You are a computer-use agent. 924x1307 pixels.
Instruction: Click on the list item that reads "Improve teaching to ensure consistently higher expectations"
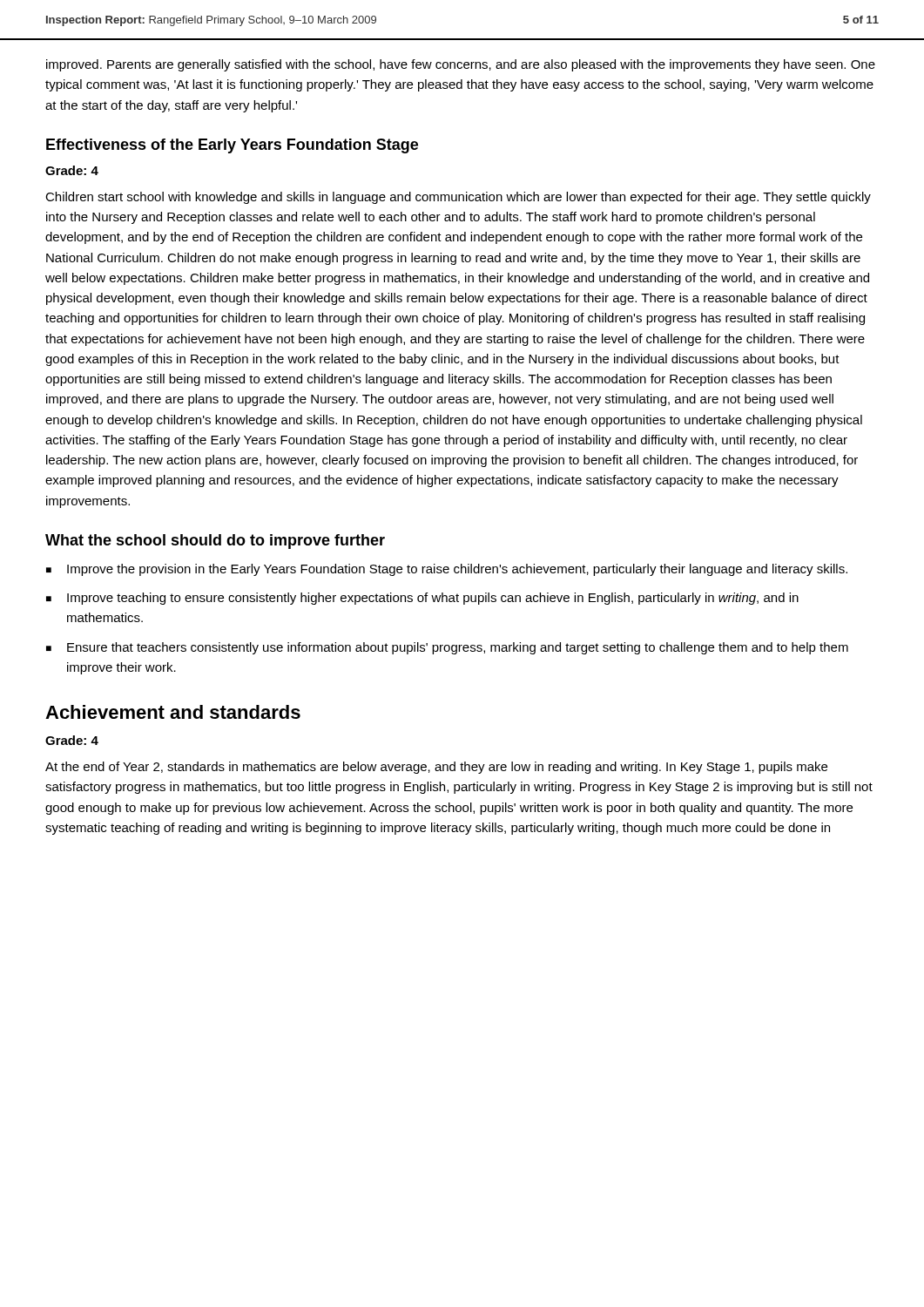pyautogui.click(x=472, y=607)
